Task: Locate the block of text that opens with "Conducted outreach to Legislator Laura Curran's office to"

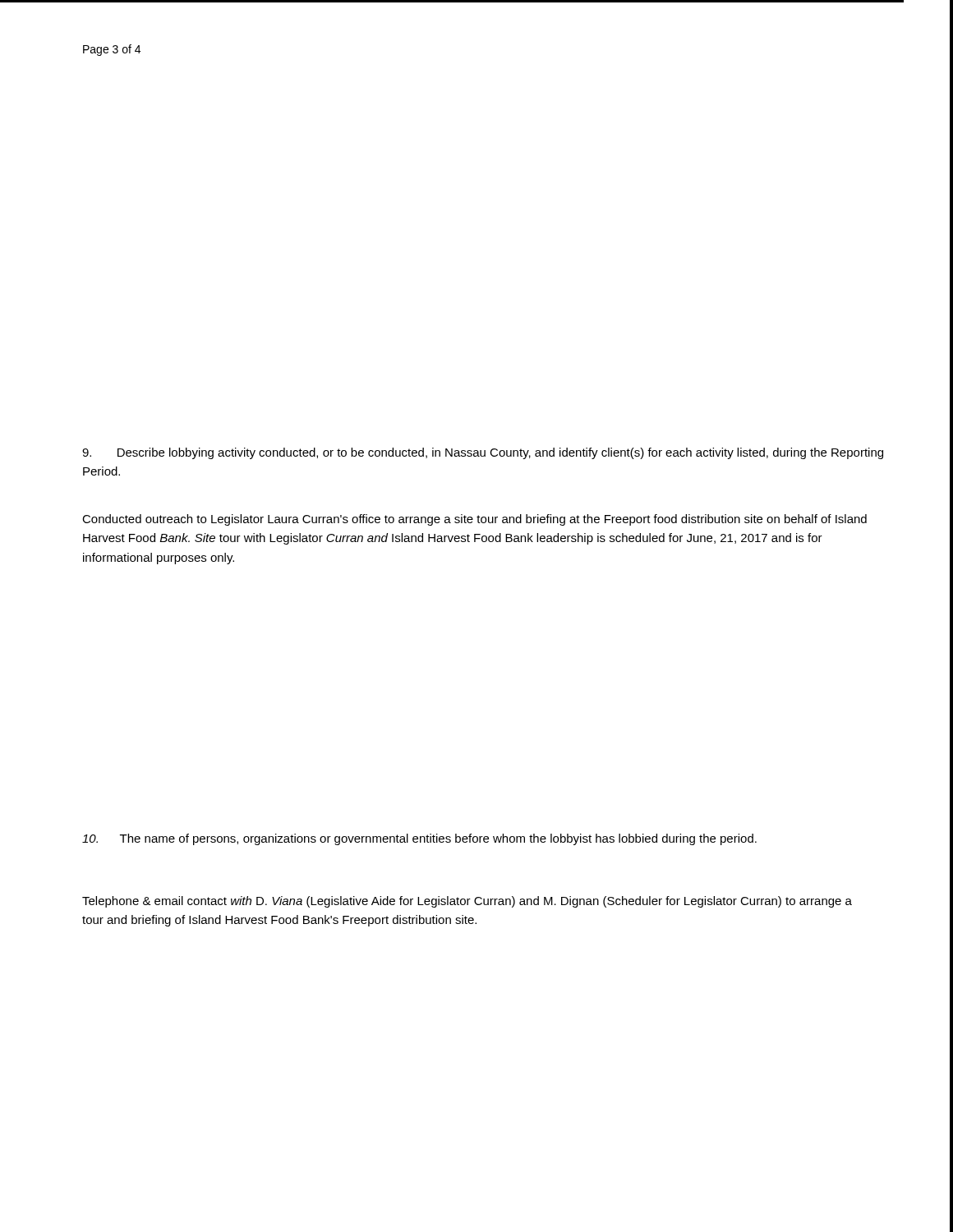Action: pyautogui.click(x=475, y=538)
